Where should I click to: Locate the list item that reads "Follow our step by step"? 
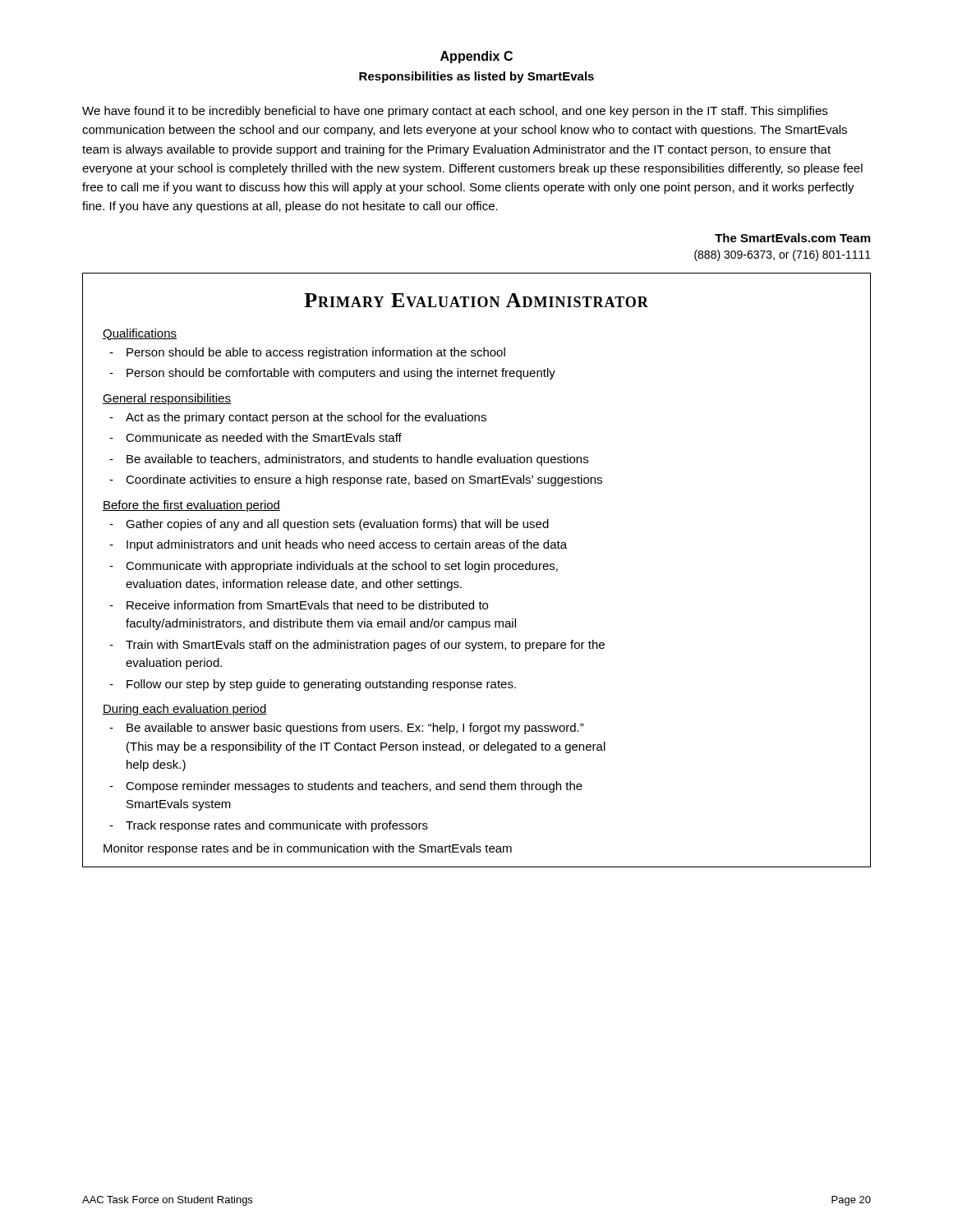pyautogui.click(x=321, y=683)
